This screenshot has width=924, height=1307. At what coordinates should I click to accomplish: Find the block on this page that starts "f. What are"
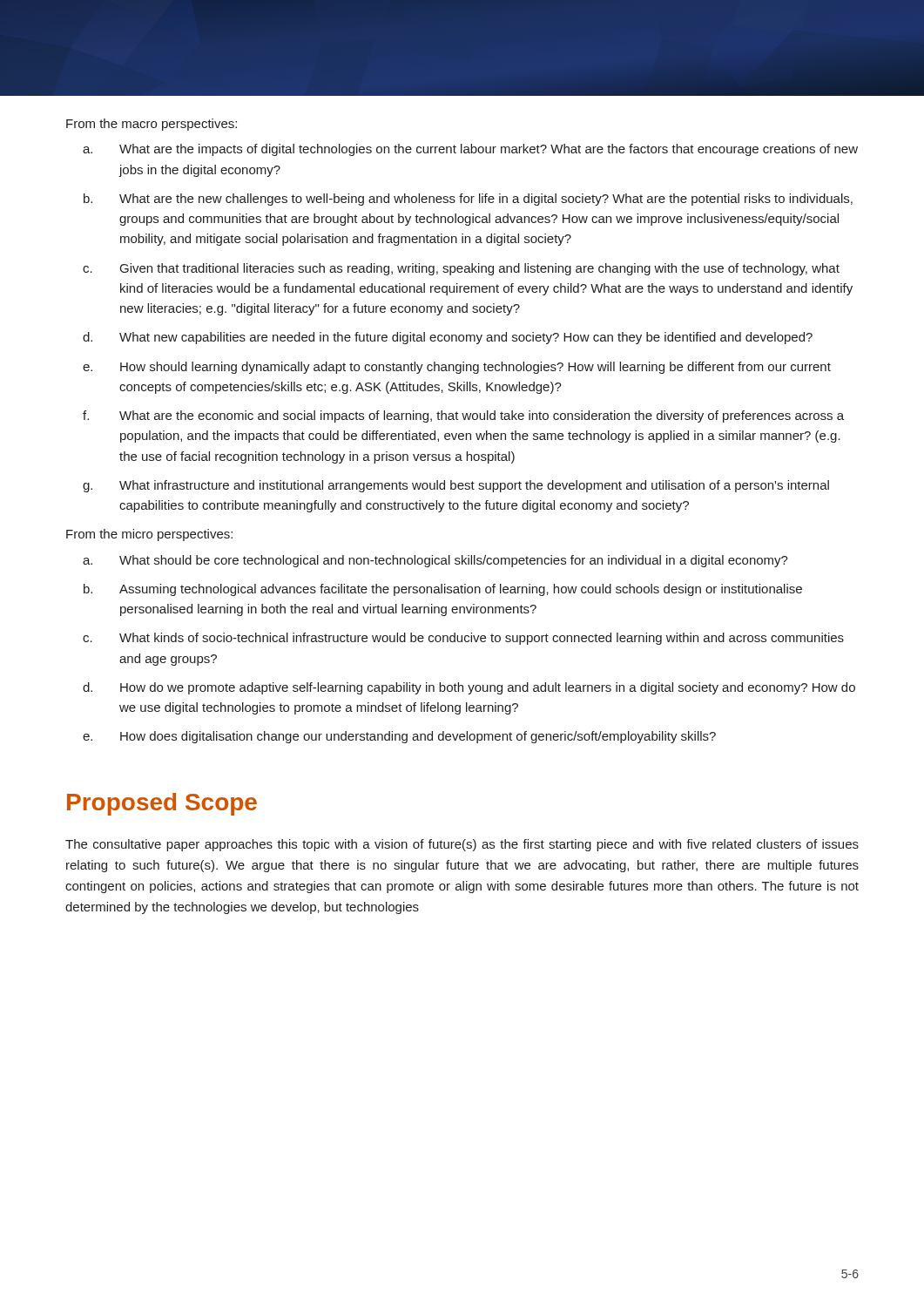pyautogui.click(x=462, y=436)
